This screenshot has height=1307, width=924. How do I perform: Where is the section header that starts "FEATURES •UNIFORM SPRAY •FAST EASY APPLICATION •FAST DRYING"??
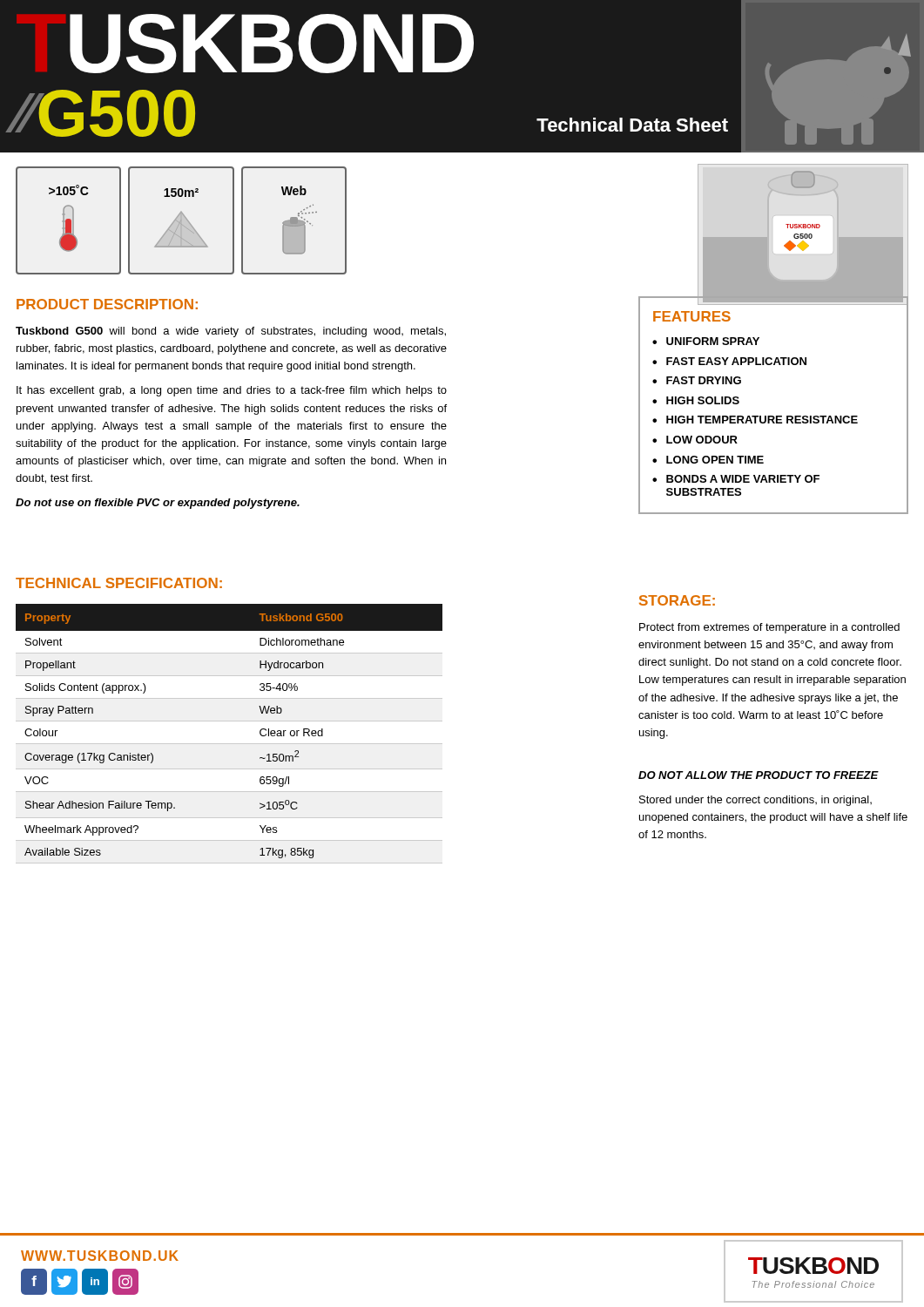(773, 405)
